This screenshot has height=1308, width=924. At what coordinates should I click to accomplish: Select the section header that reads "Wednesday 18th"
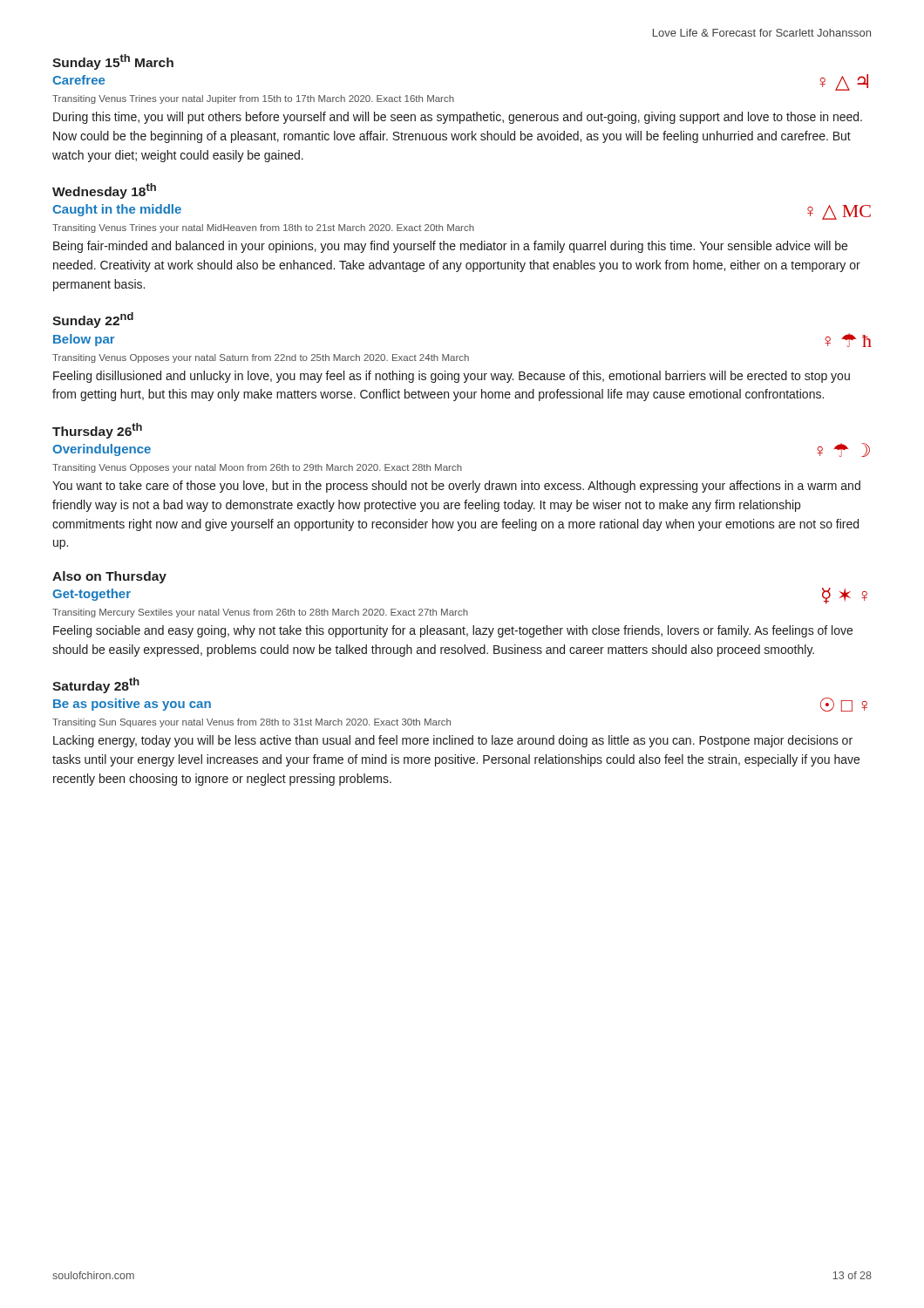104,190
